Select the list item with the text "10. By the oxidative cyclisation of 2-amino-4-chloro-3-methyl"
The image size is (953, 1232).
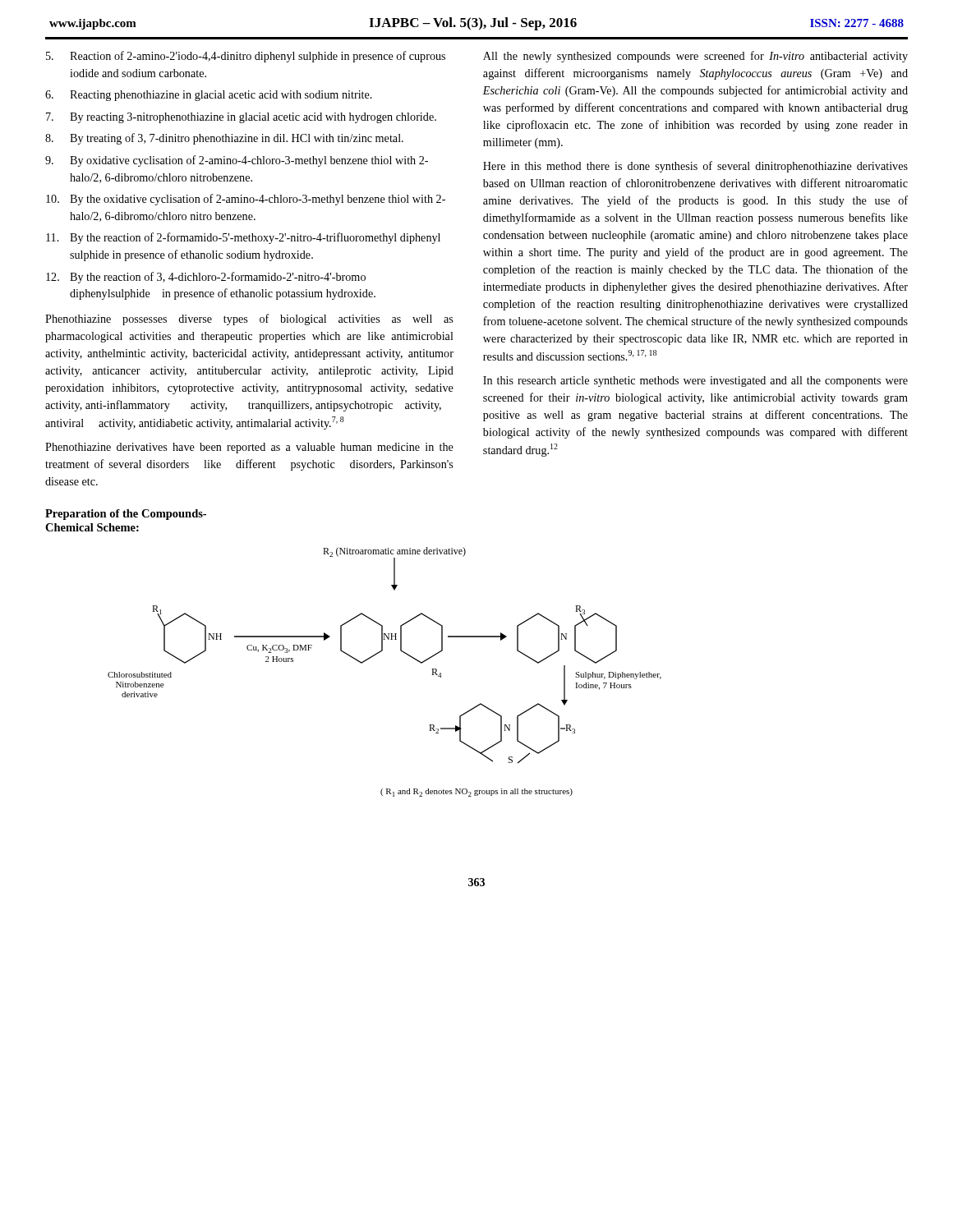pyautogui.click(x=249, y=208)
